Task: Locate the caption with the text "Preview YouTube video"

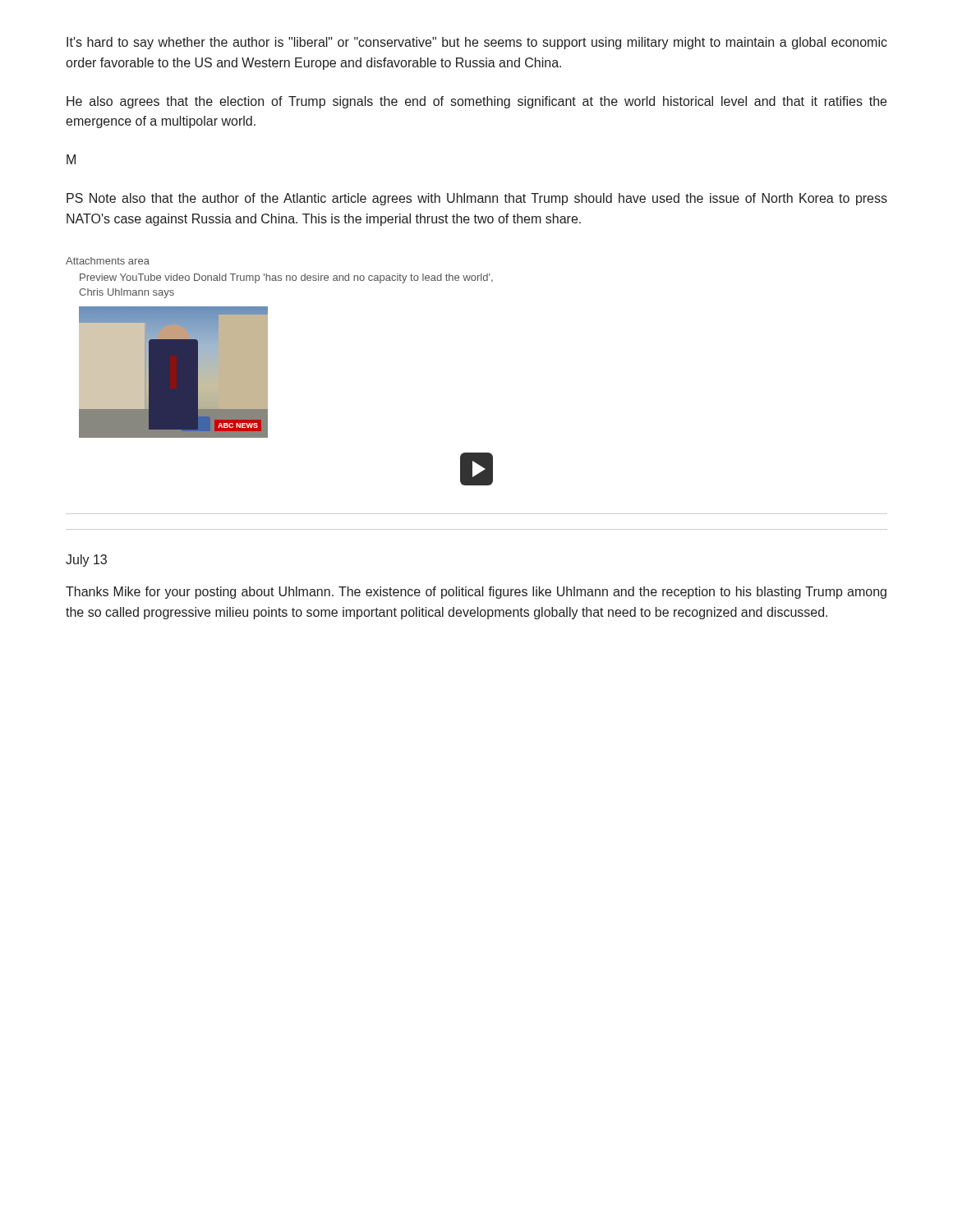Action: tap(286, 284)
